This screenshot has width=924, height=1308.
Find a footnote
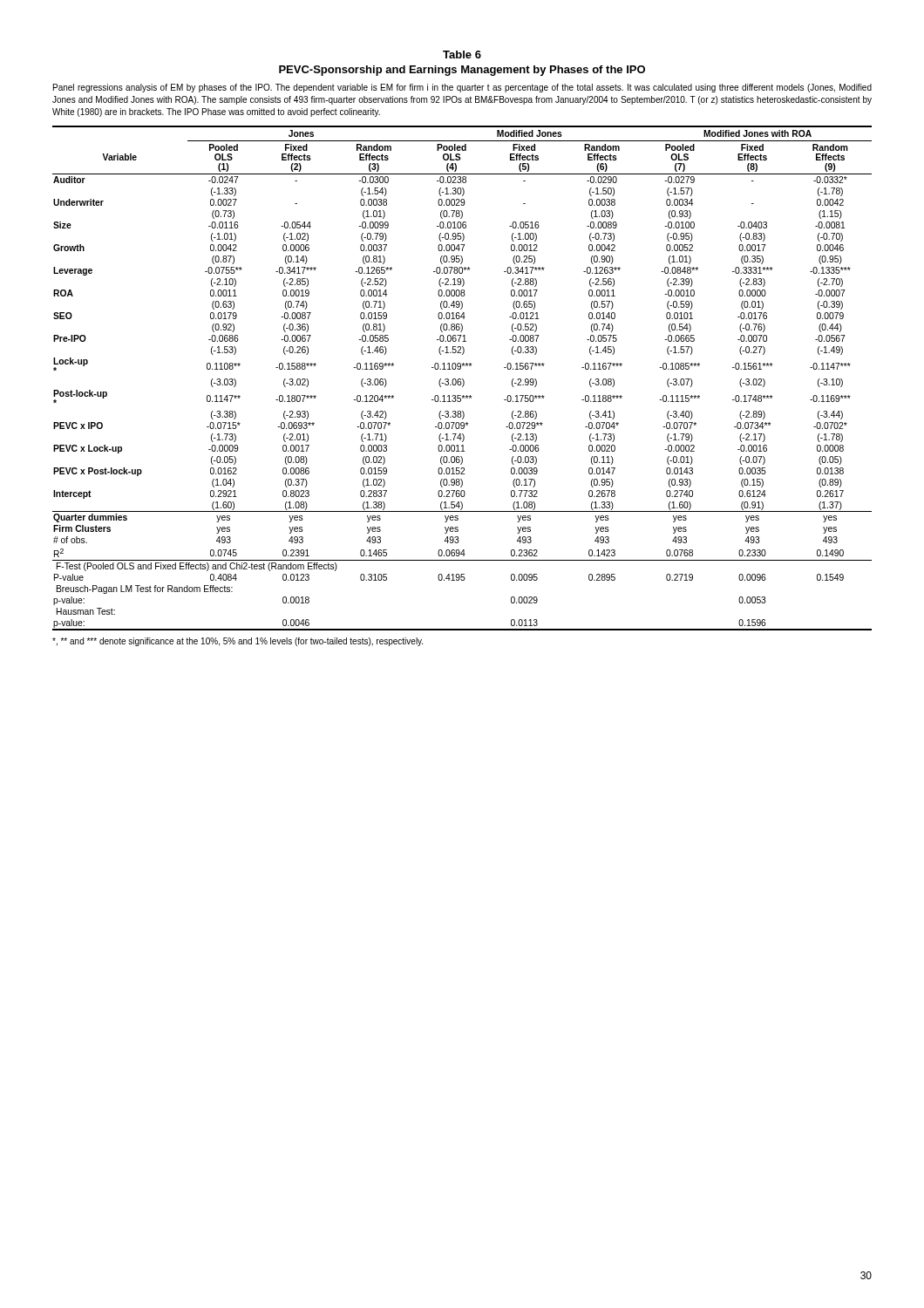click(238, 642)
